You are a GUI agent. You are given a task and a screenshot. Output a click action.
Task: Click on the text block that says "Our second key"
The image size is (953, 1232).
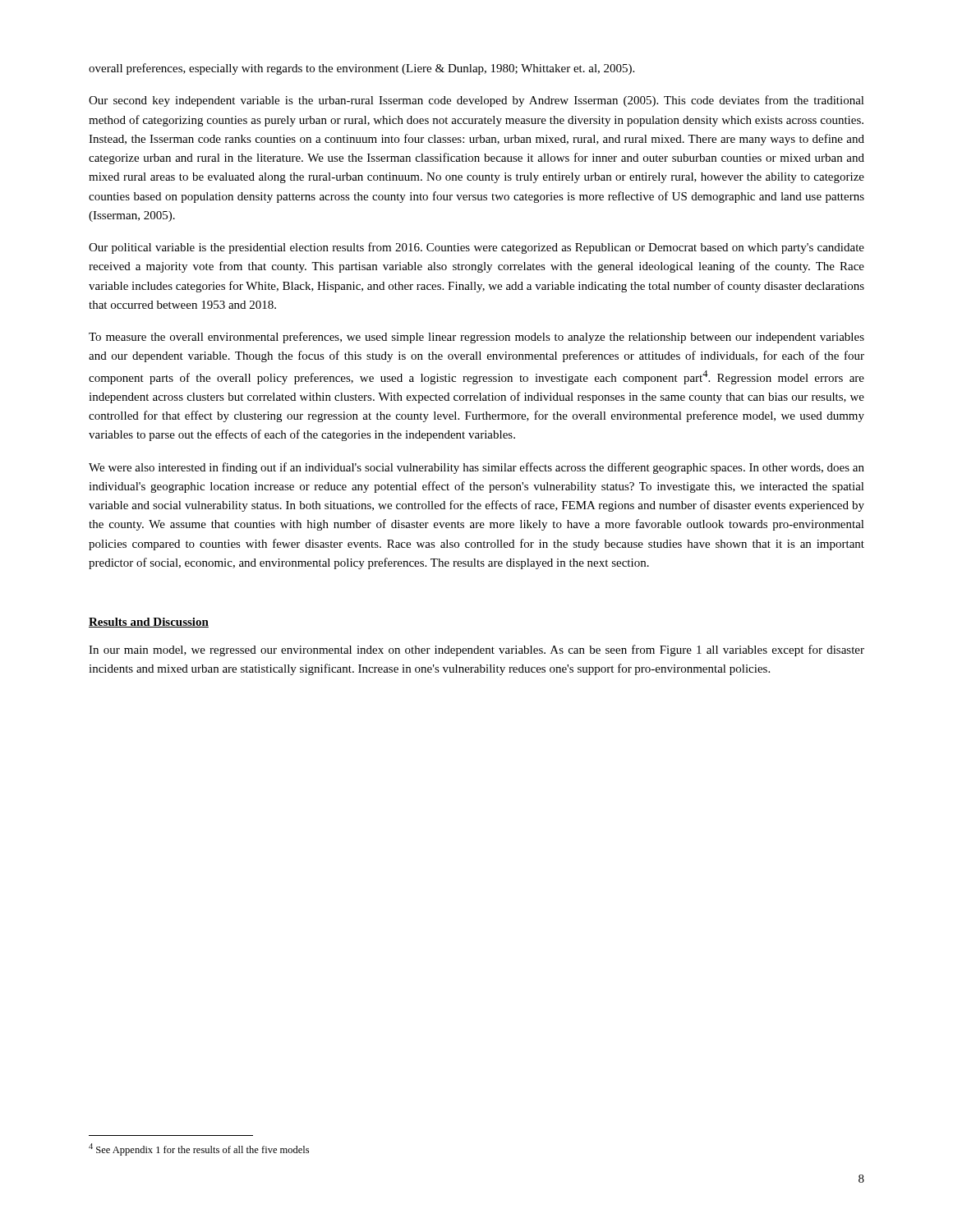tap(476, 158)
